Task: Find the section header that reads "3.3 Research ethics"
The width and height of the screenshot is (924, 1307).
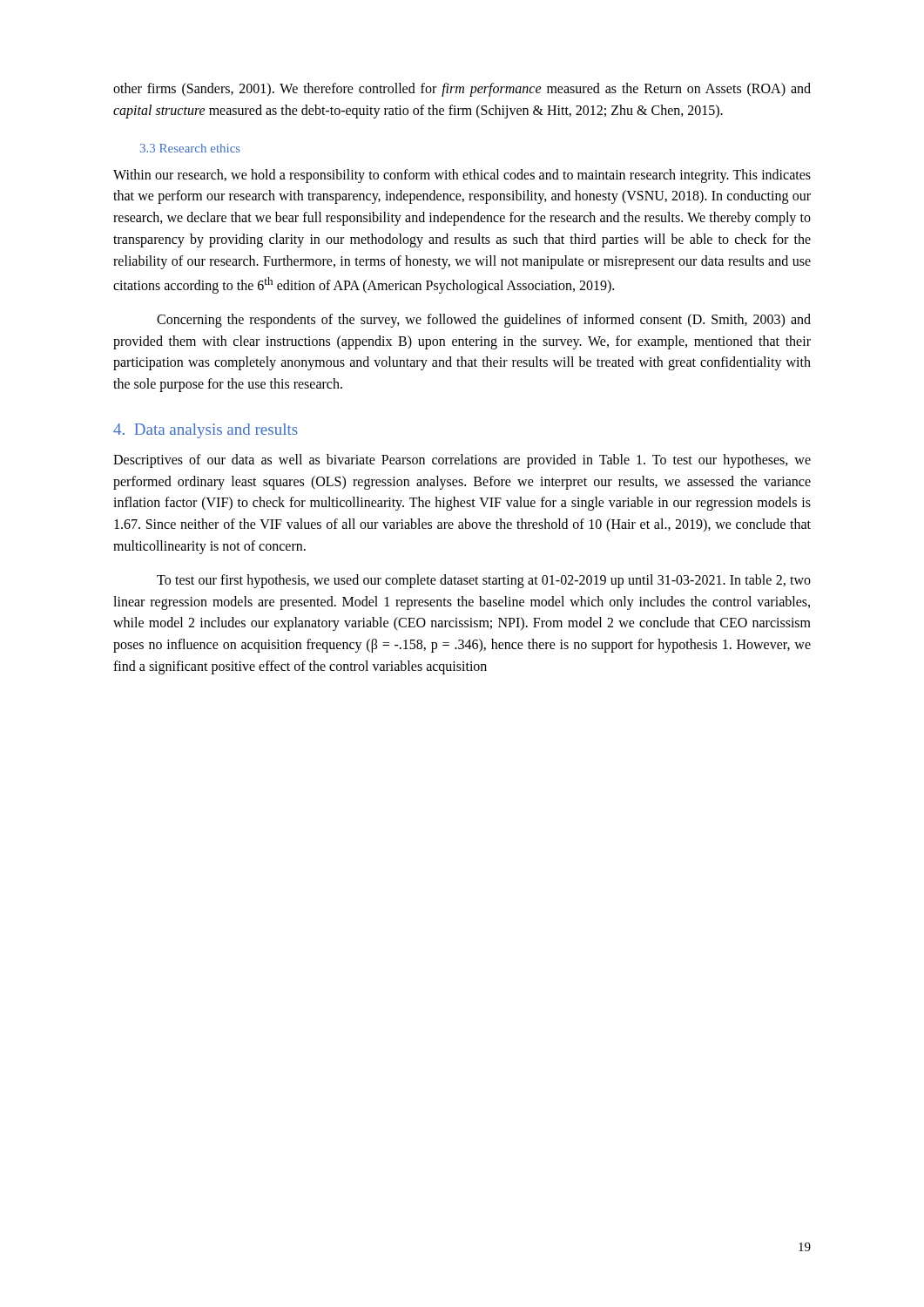Action: click(x=190, y=148)
